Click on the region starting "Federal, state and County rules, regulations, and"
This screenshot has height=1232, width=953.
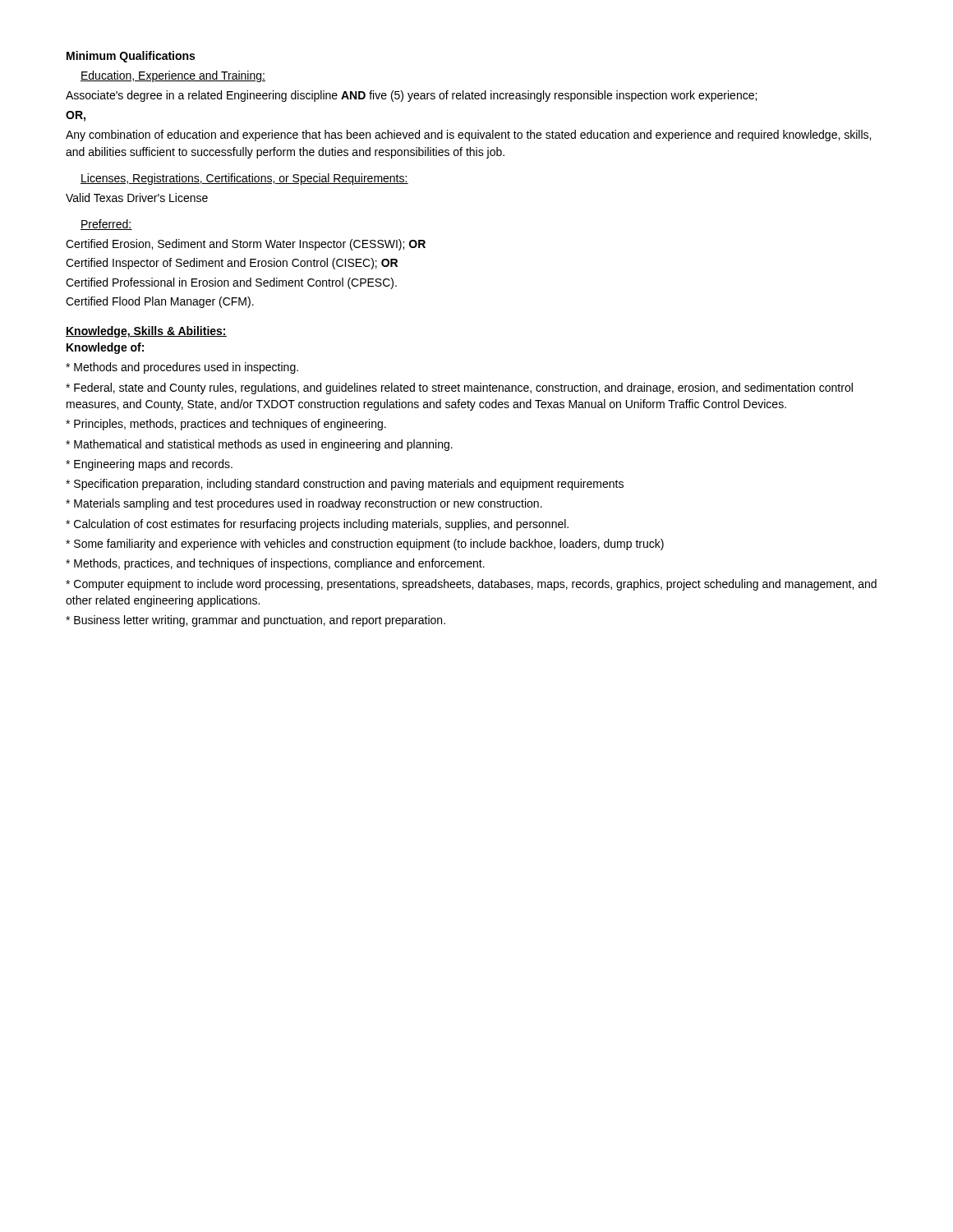(x=460, y=396)
